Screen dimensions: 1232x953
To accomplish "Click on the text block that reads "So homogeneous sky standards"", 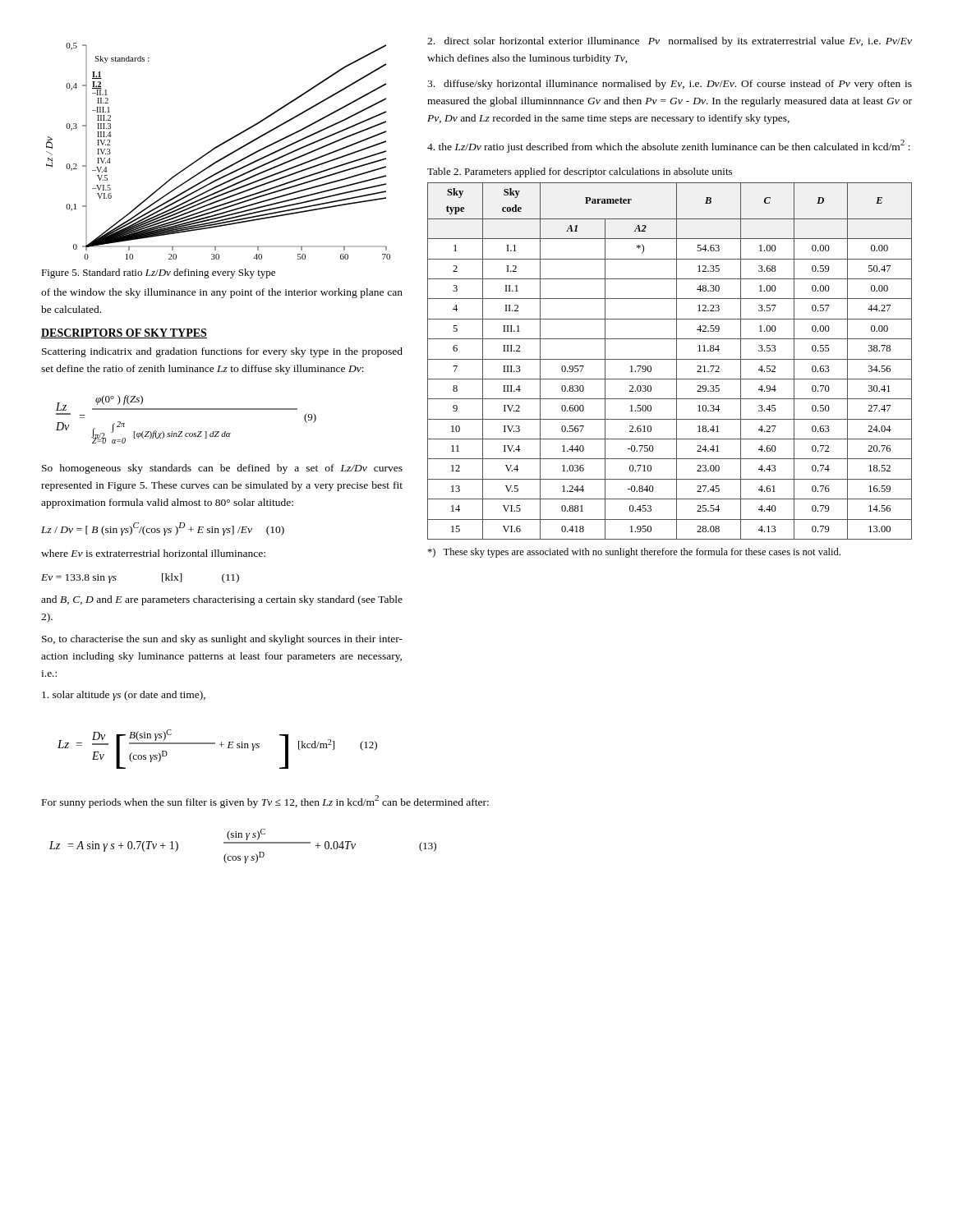I will click(222, 485).
